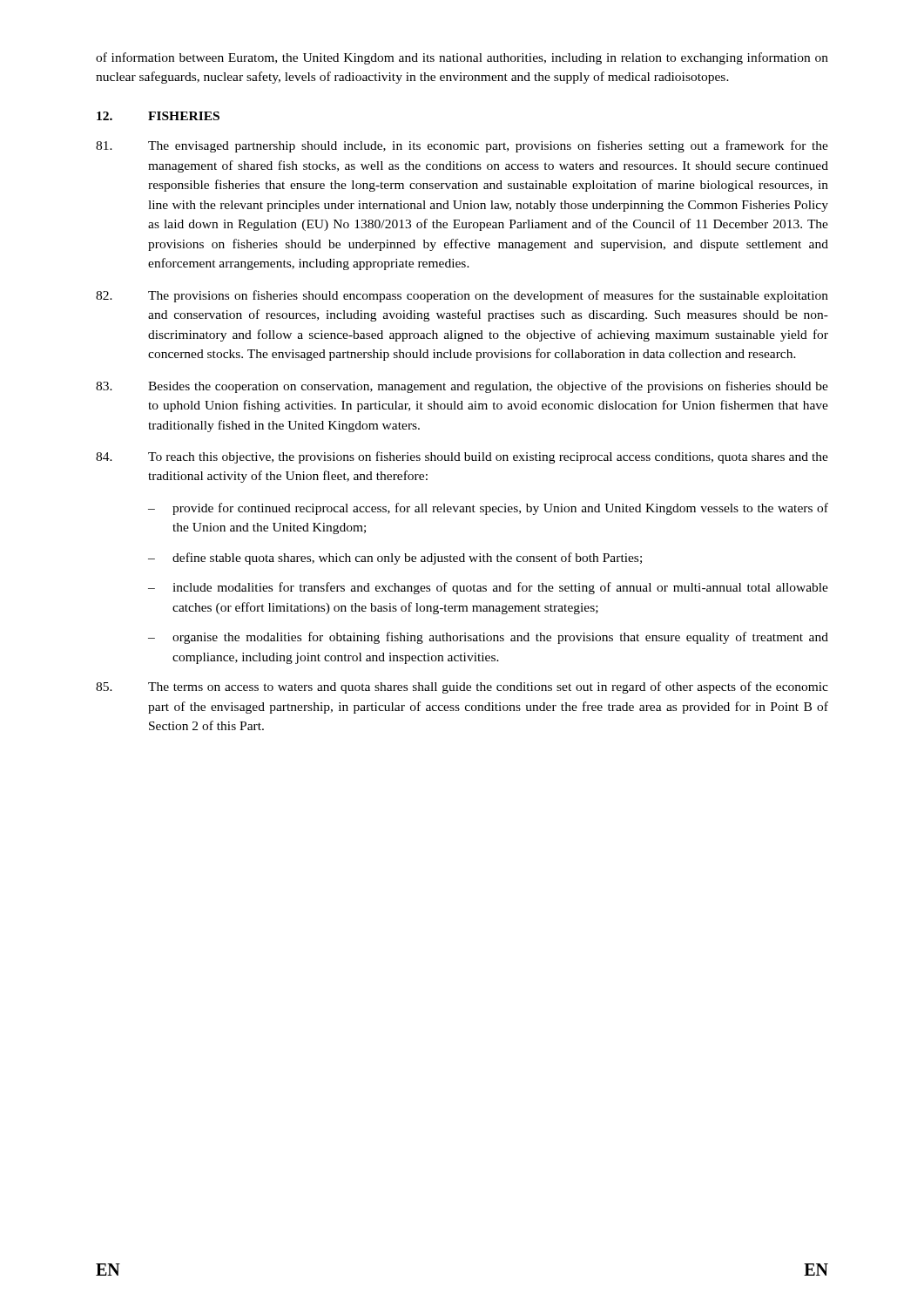Viewport: 924px width, 1307px height.
Task: Point to the text block starting "The envisaged partnership should include,"
Action: tap(462, 205)
